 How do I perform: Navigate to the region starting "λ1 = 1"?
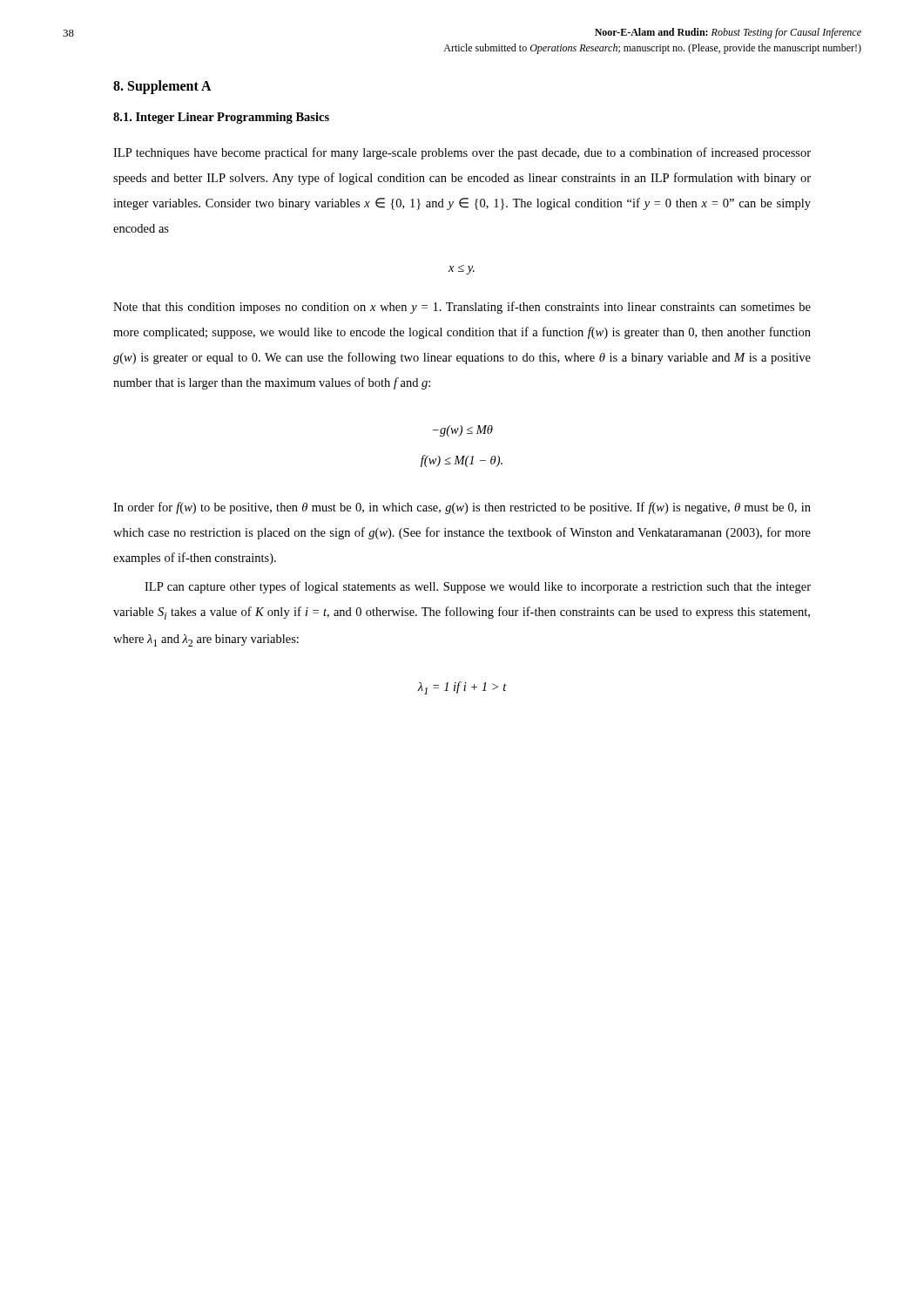pyautogui.click(x=462, y=688)
